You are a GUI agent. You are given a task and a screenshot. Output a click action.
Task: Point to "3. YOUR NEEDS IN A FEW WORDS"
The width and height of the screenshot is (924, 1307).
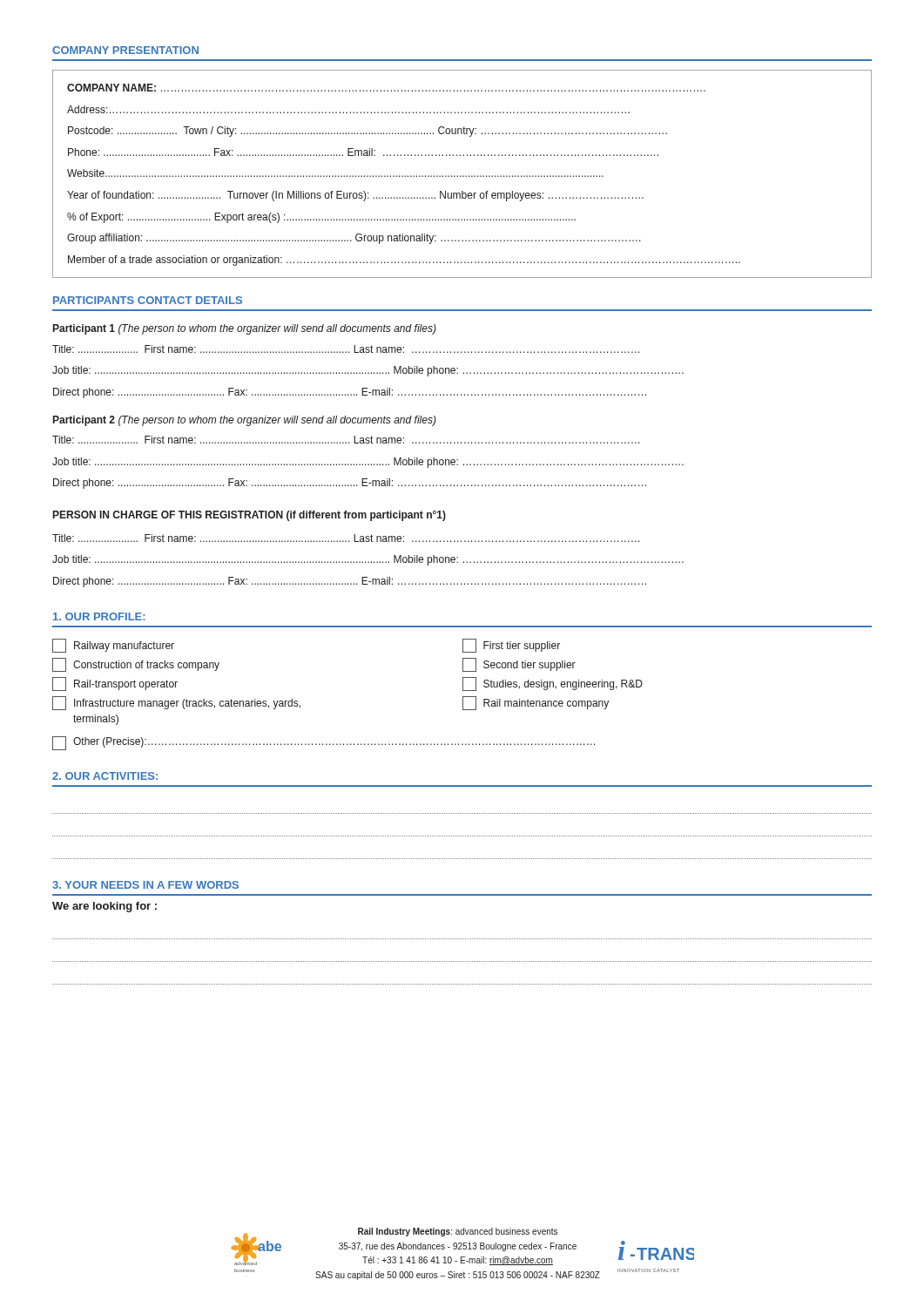(146, 885)
